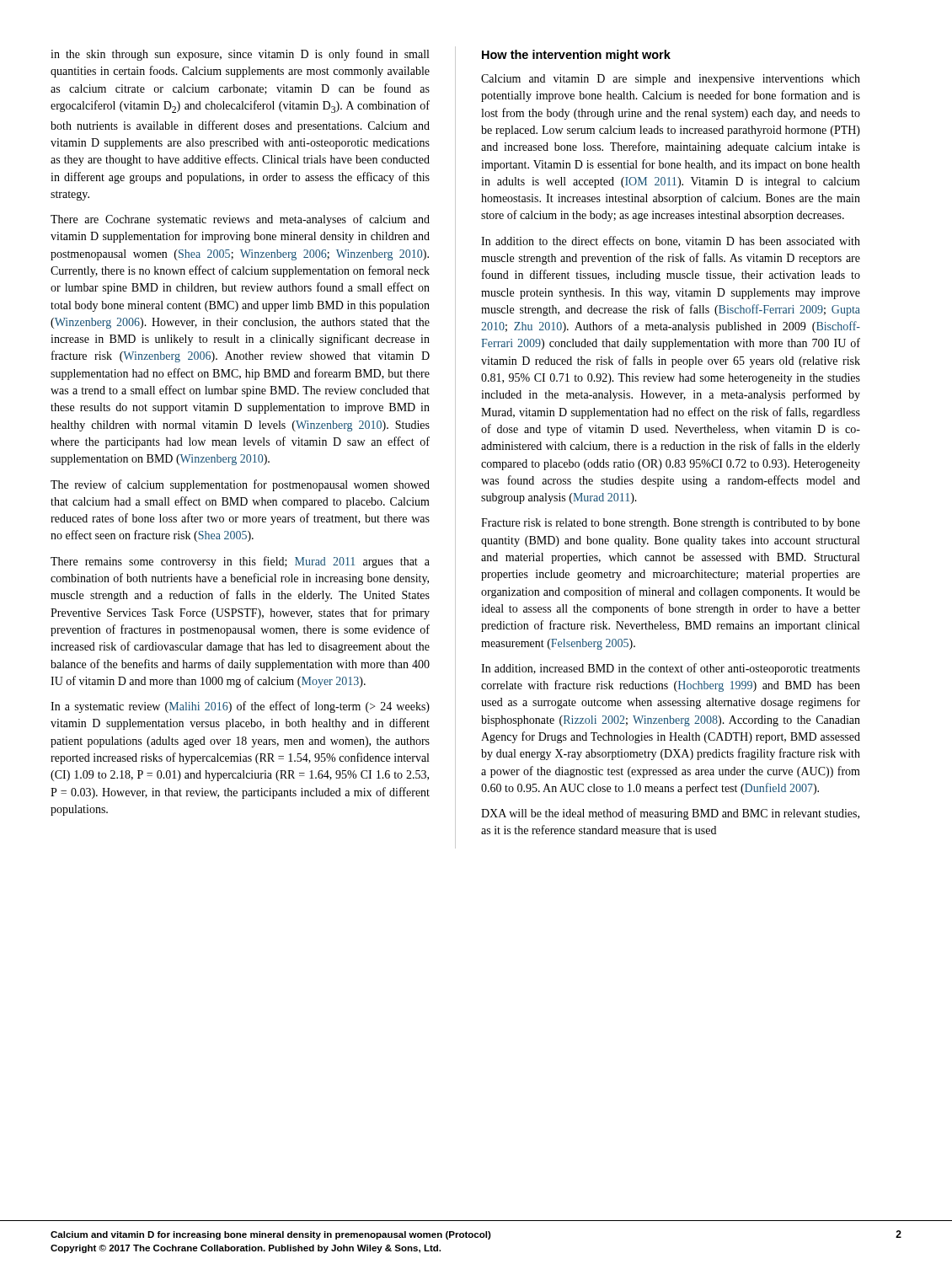Image resolution: width=952 pixels, height=1264 pixels.
Task: Click on the region starting "The review of calcium"
Action: [x=240, y=511]
